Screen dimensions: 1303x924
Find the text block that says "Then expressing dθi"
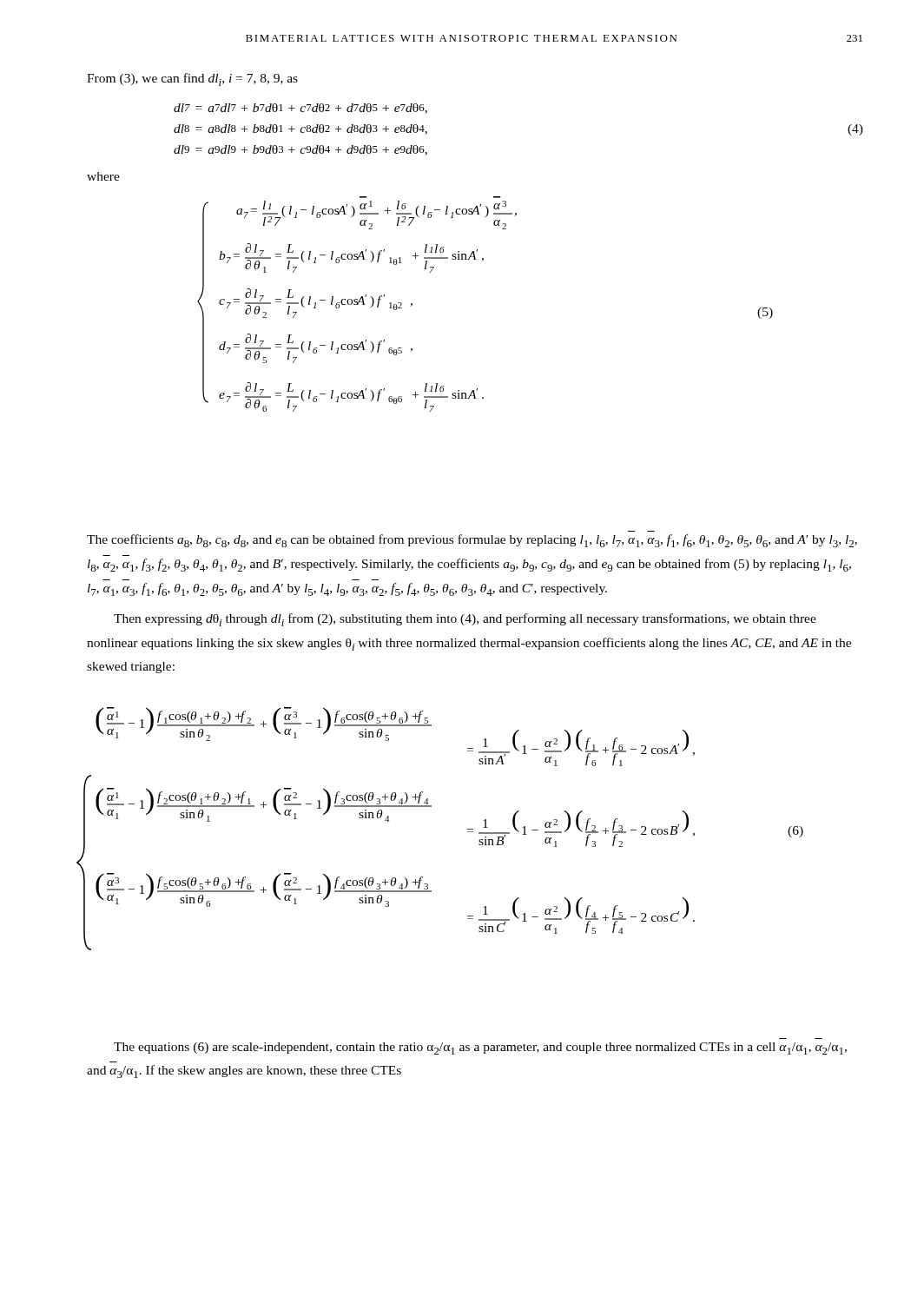tap(469, 642)
